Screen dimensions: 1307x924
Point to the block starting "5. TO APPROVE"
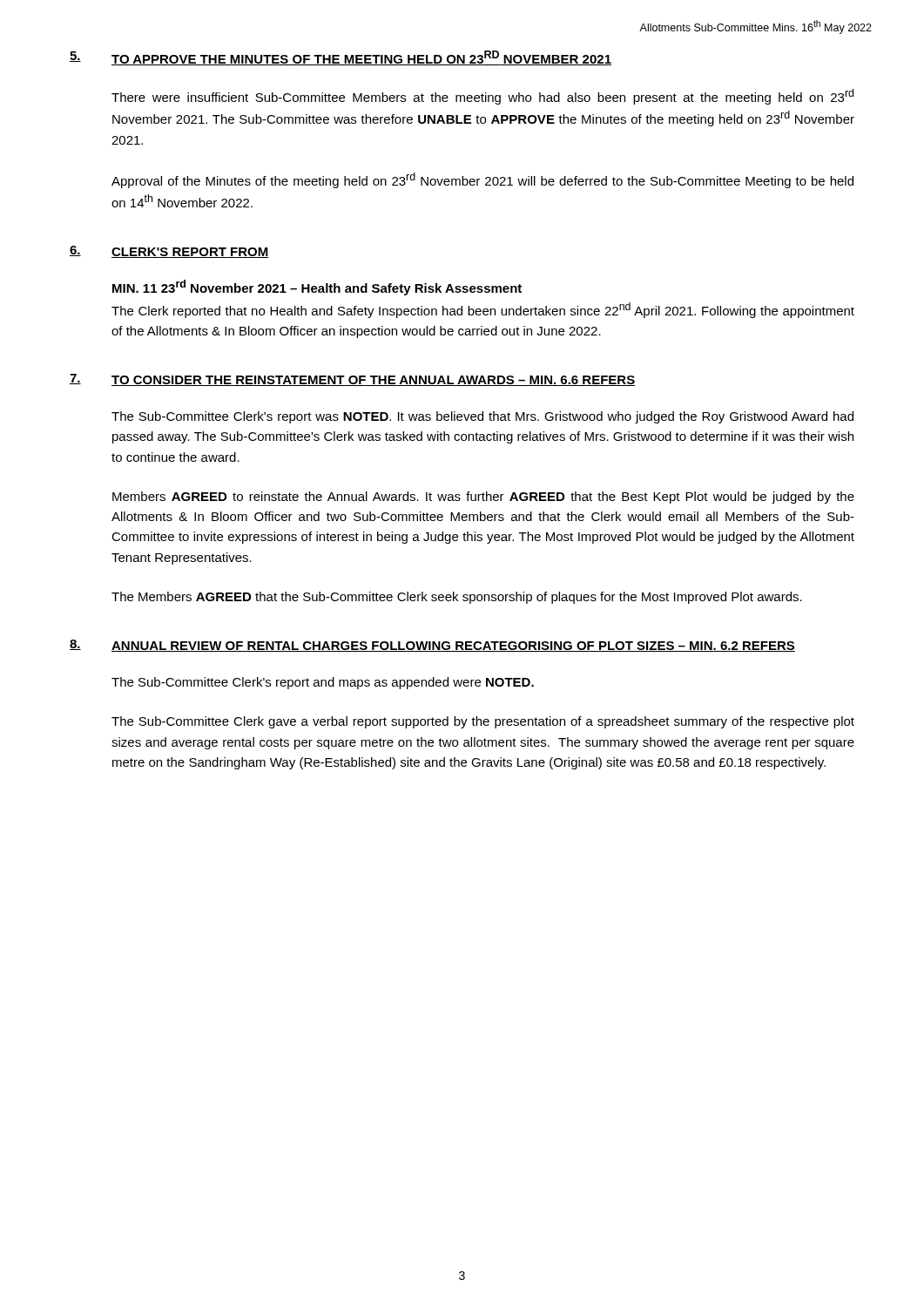pos(462,62)
